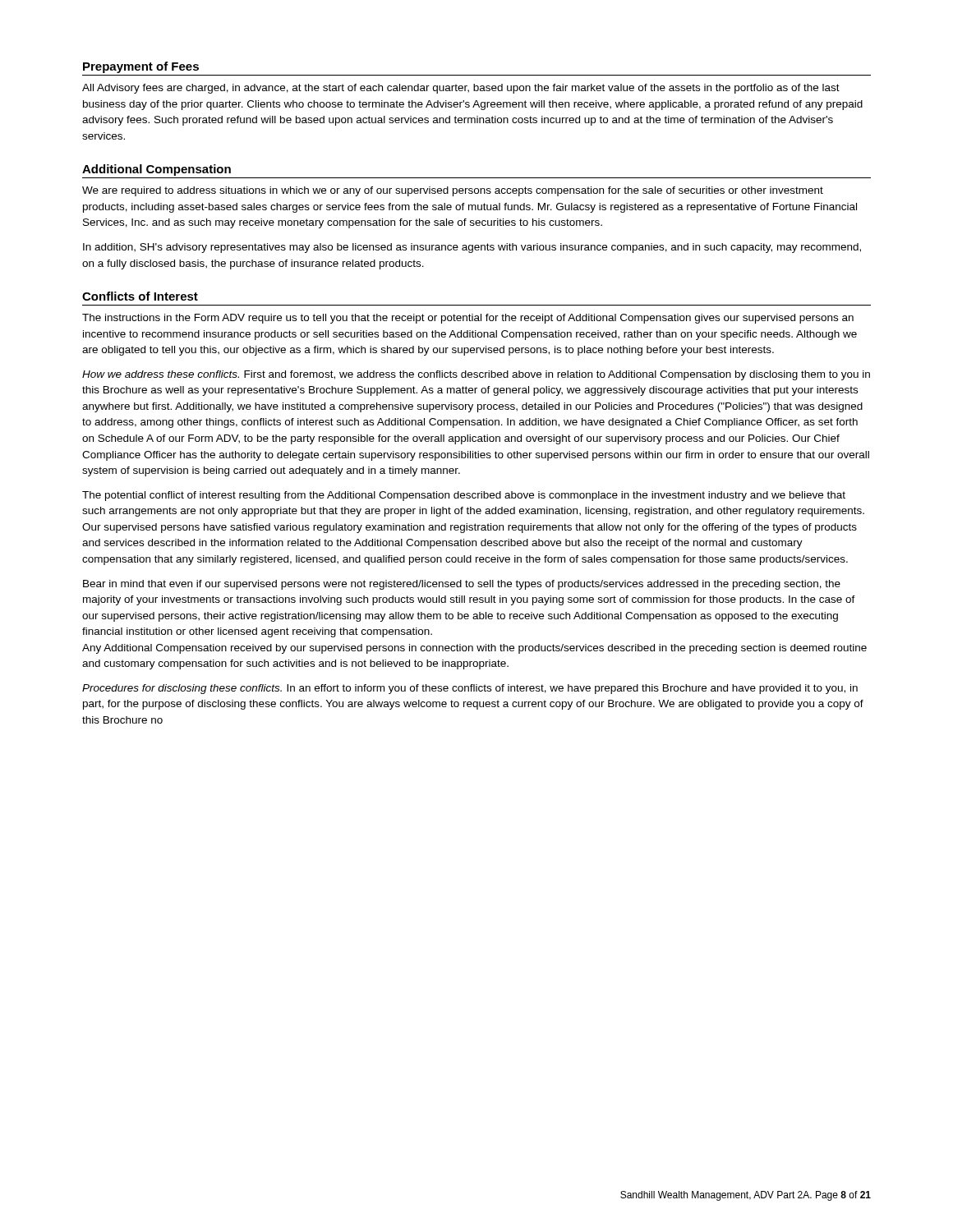The height and width of the screenshot is (1232, 953).
Task: Find the text block starting "All Advisory fees are charged, in"
Action: pos(473,112)
